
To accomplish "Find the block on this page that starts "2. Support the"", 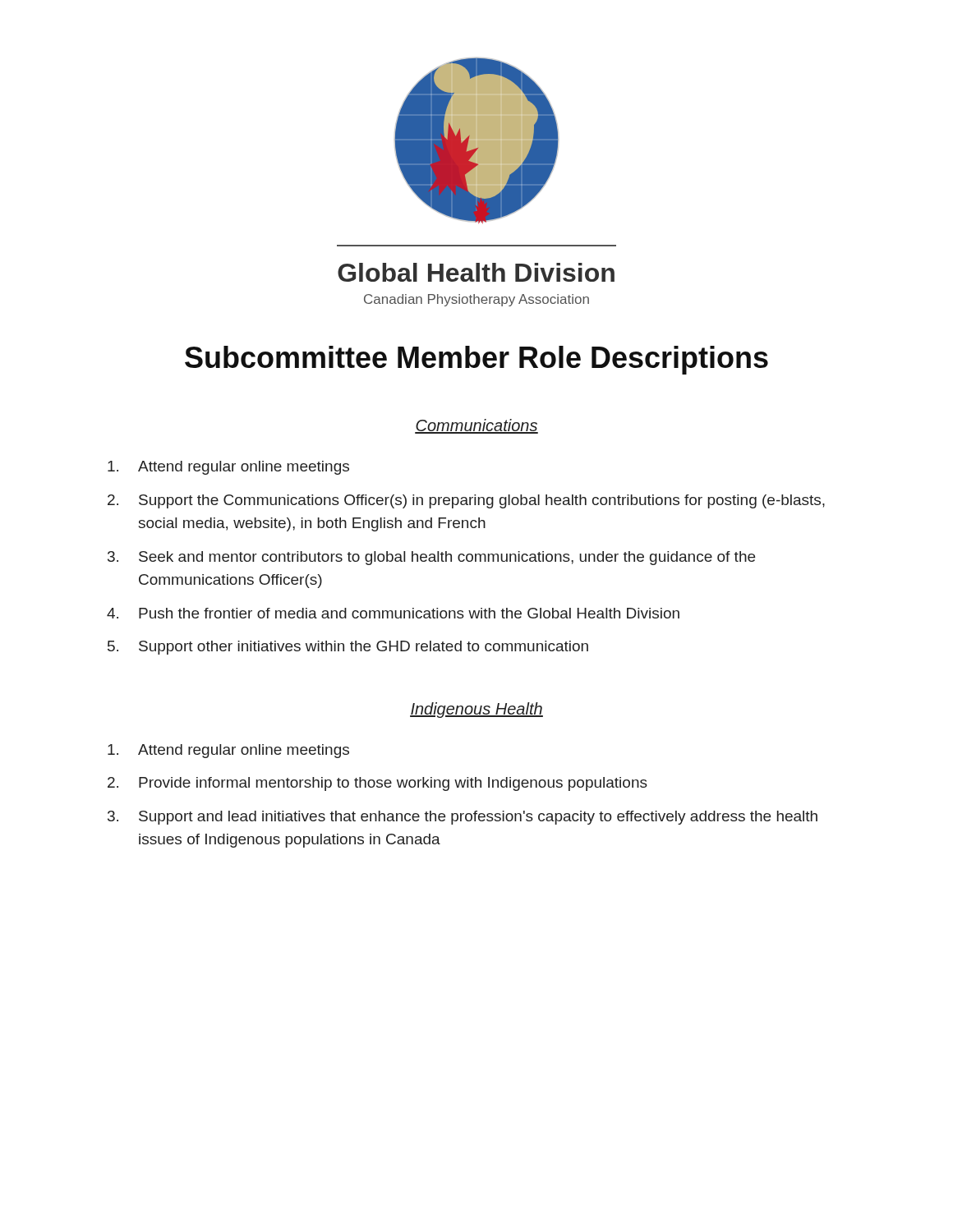I will pyautogui.click(x=476, y=512).
